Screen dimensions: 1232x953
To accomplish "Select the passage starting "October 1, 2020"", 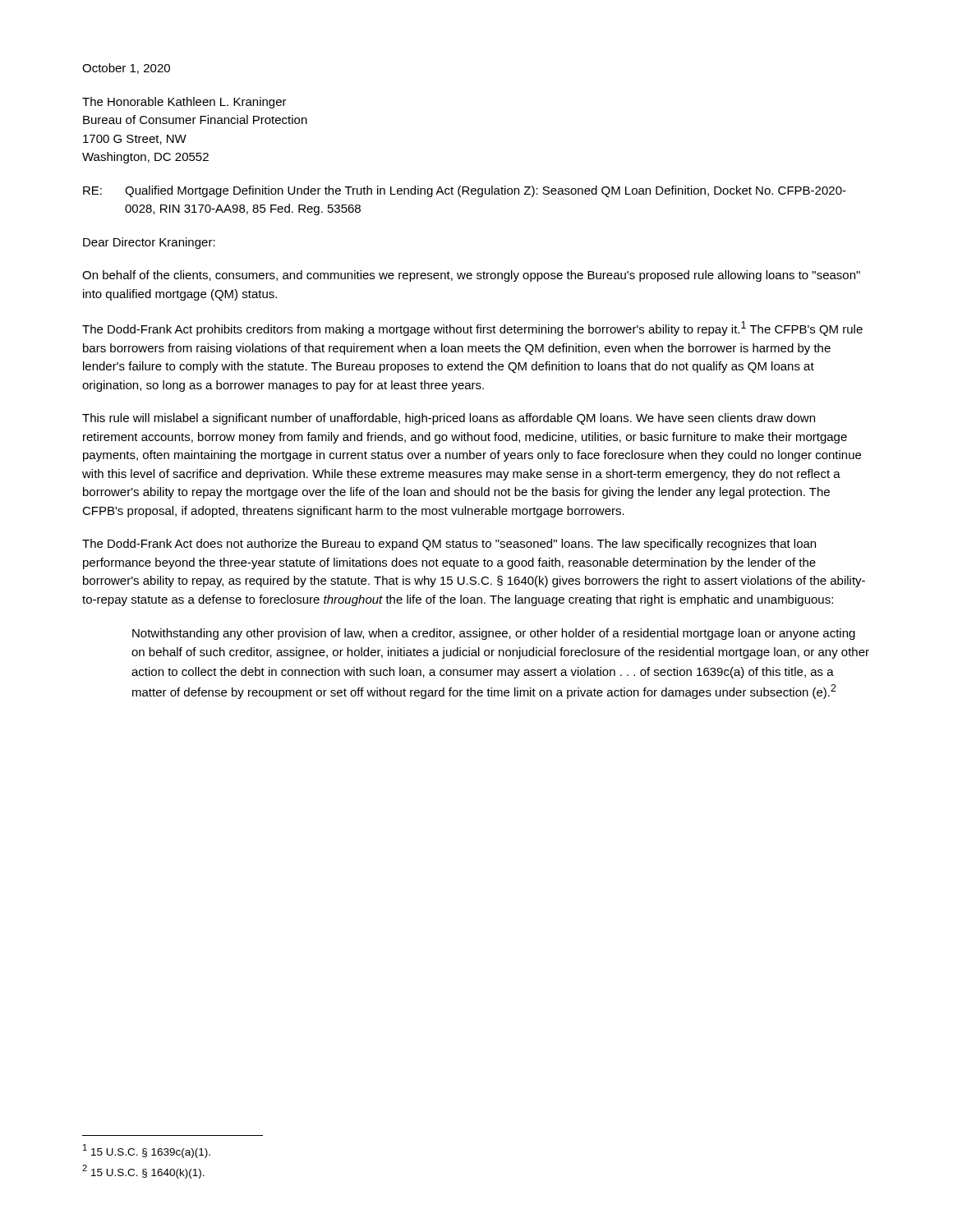I will coord(126,68).
